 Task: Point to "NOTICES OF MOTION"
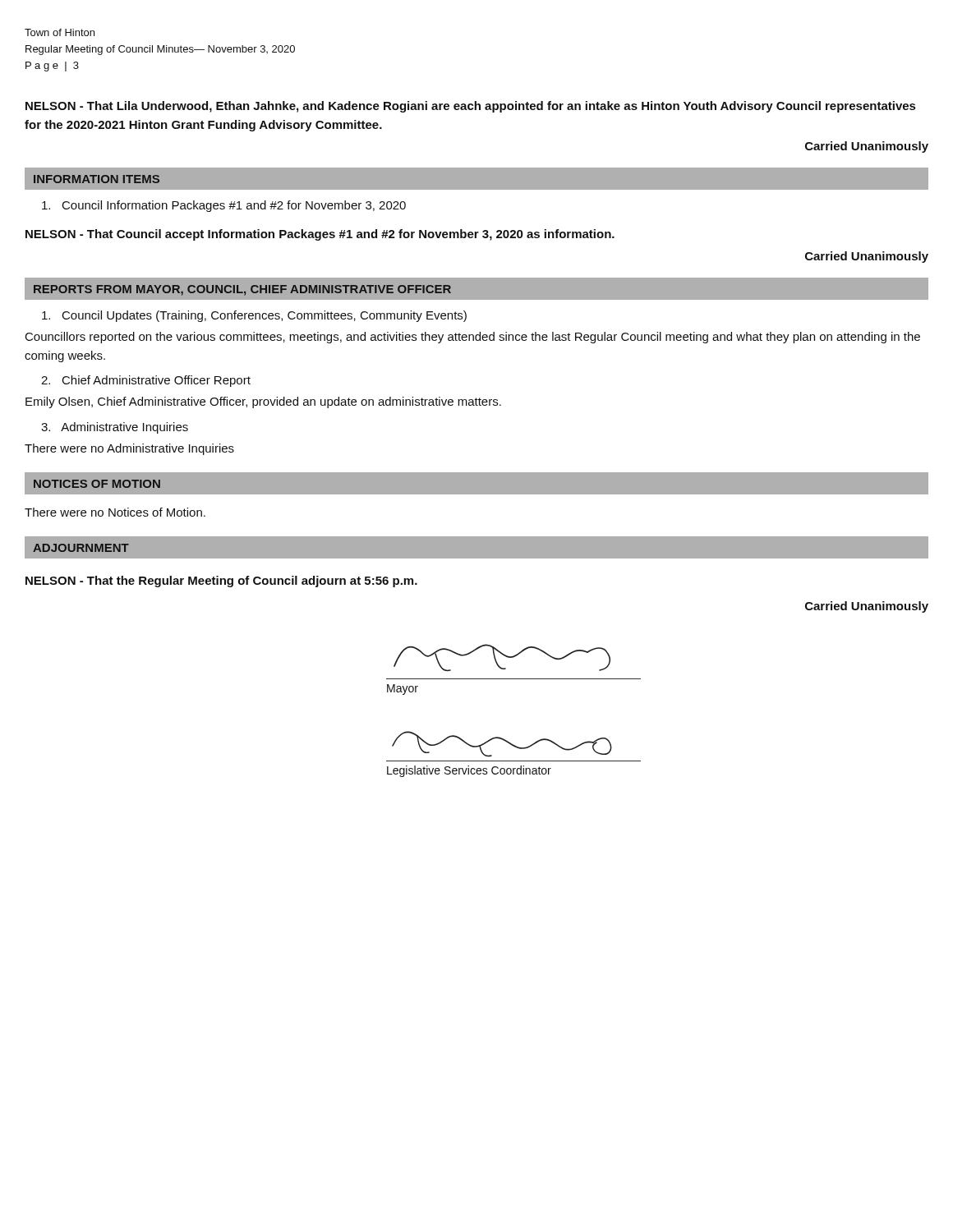97,483
